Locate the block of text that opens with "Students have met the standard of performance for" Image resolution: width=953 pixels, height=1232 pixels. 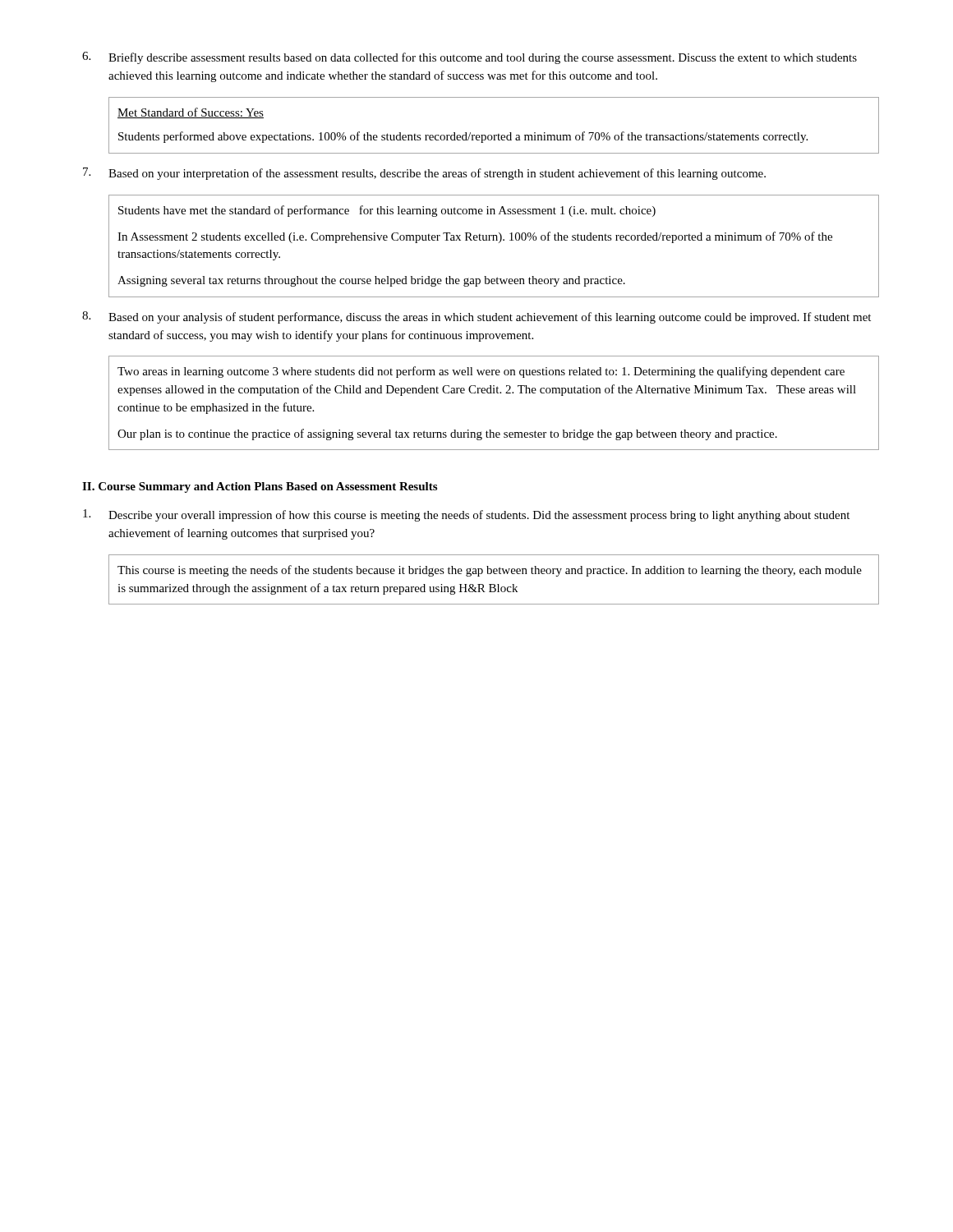click(x=494, y=246)
